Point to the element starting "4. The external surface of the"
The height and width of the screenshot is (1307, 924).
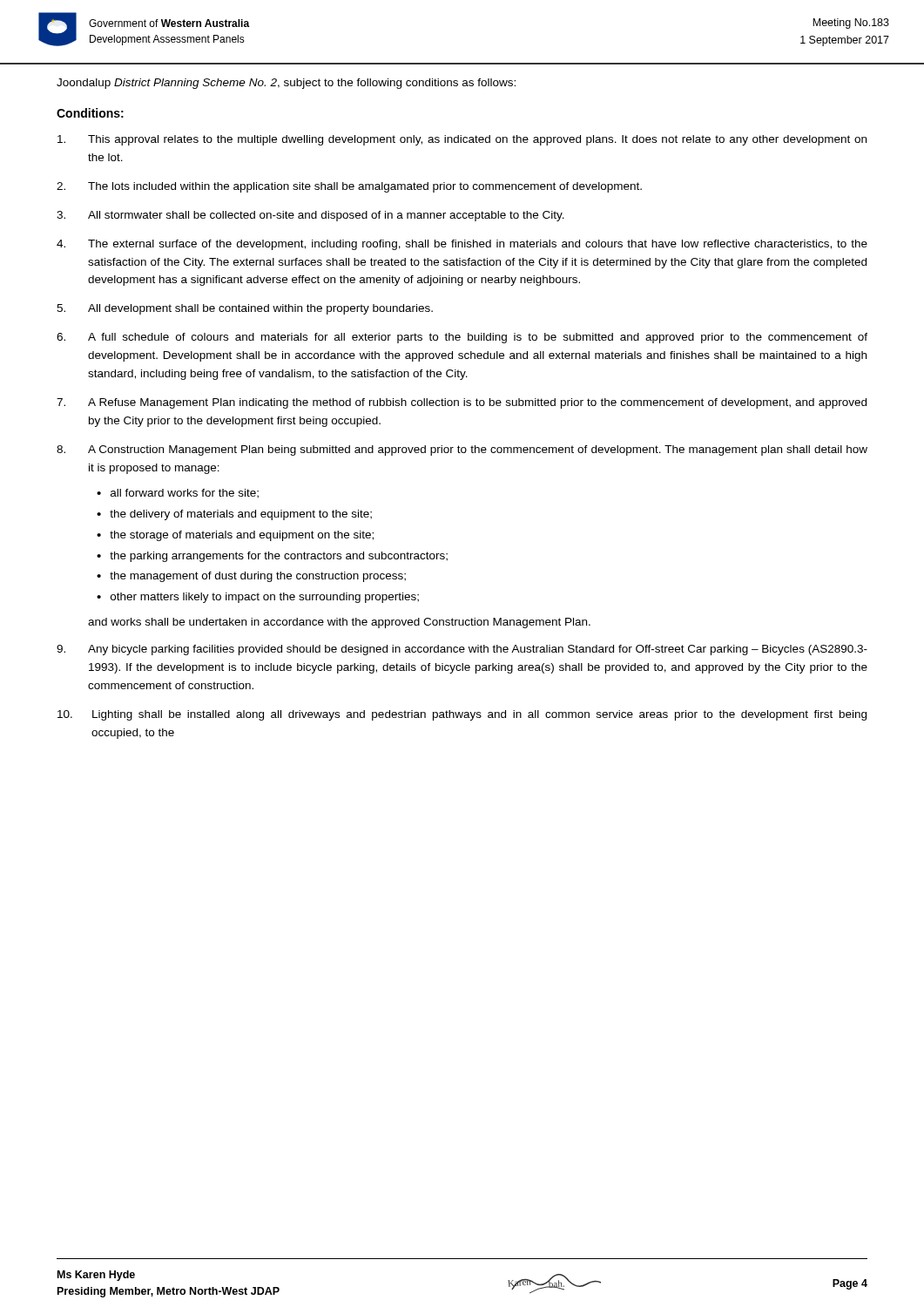[462, 262]
